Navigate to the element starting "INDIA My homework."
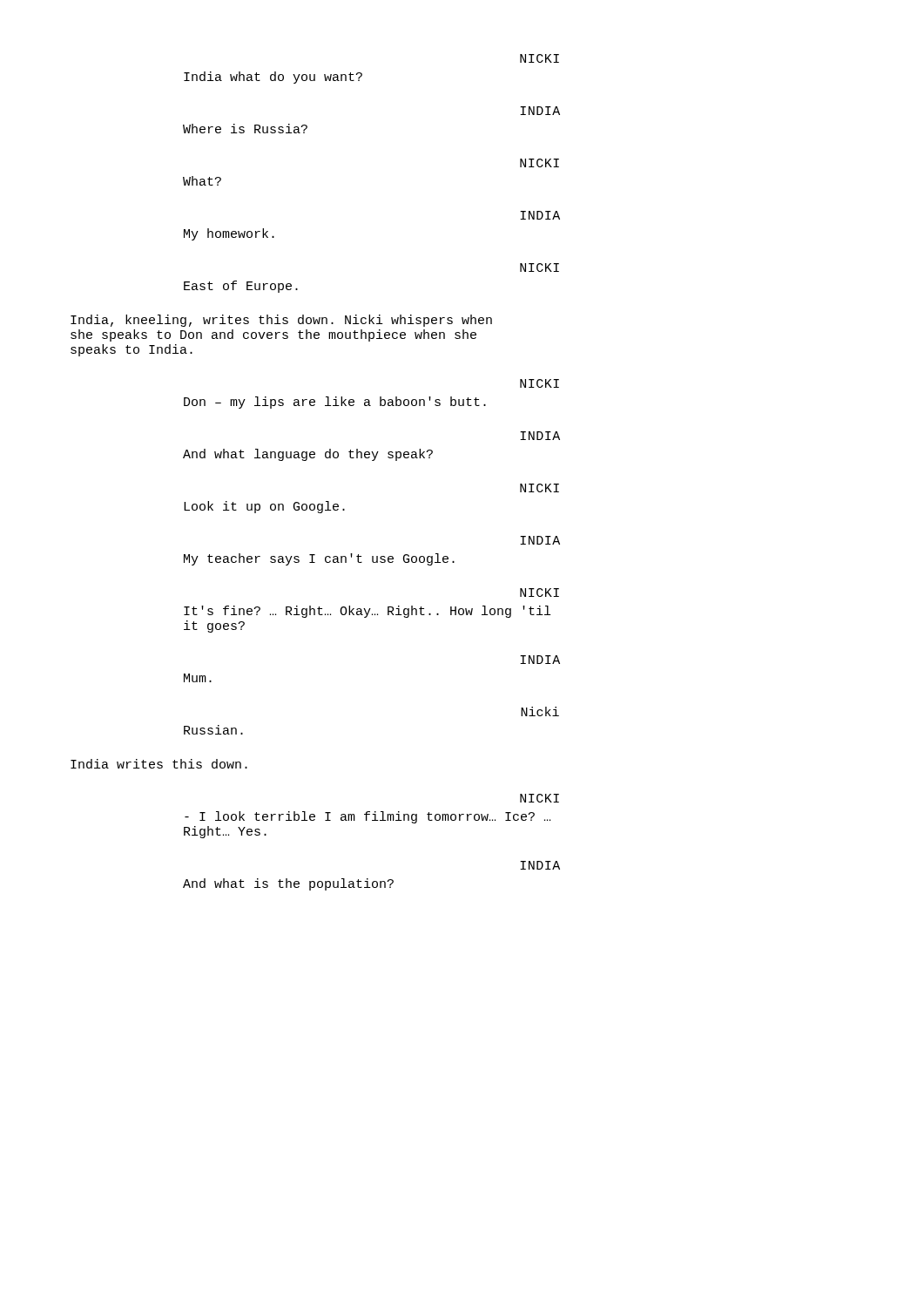Viewport: 924px width, 1307px height. [x=540, y=215]
